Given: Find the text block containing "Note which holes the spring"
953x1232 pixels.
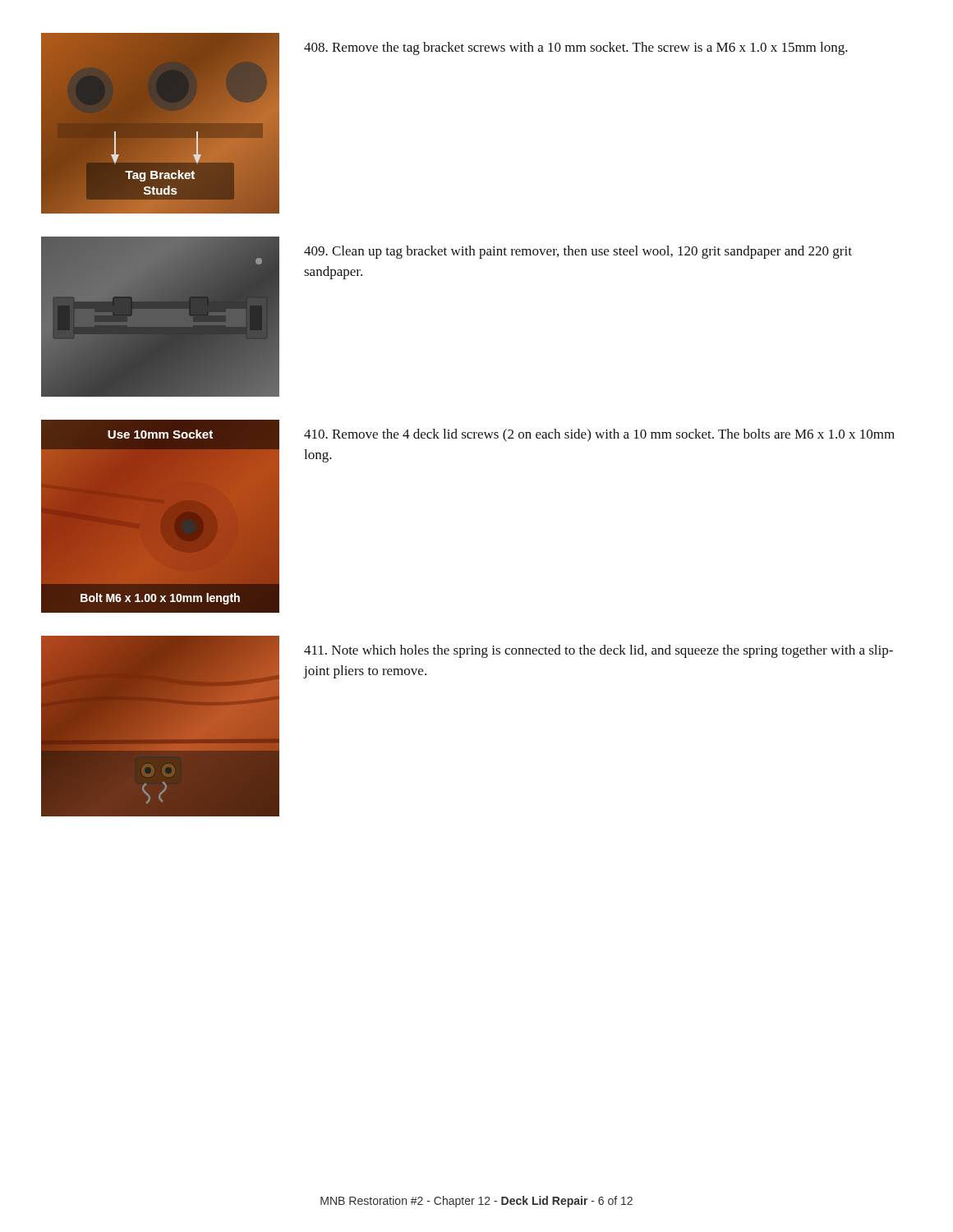Looking at the screenshot, I should [x=599, y=660].
